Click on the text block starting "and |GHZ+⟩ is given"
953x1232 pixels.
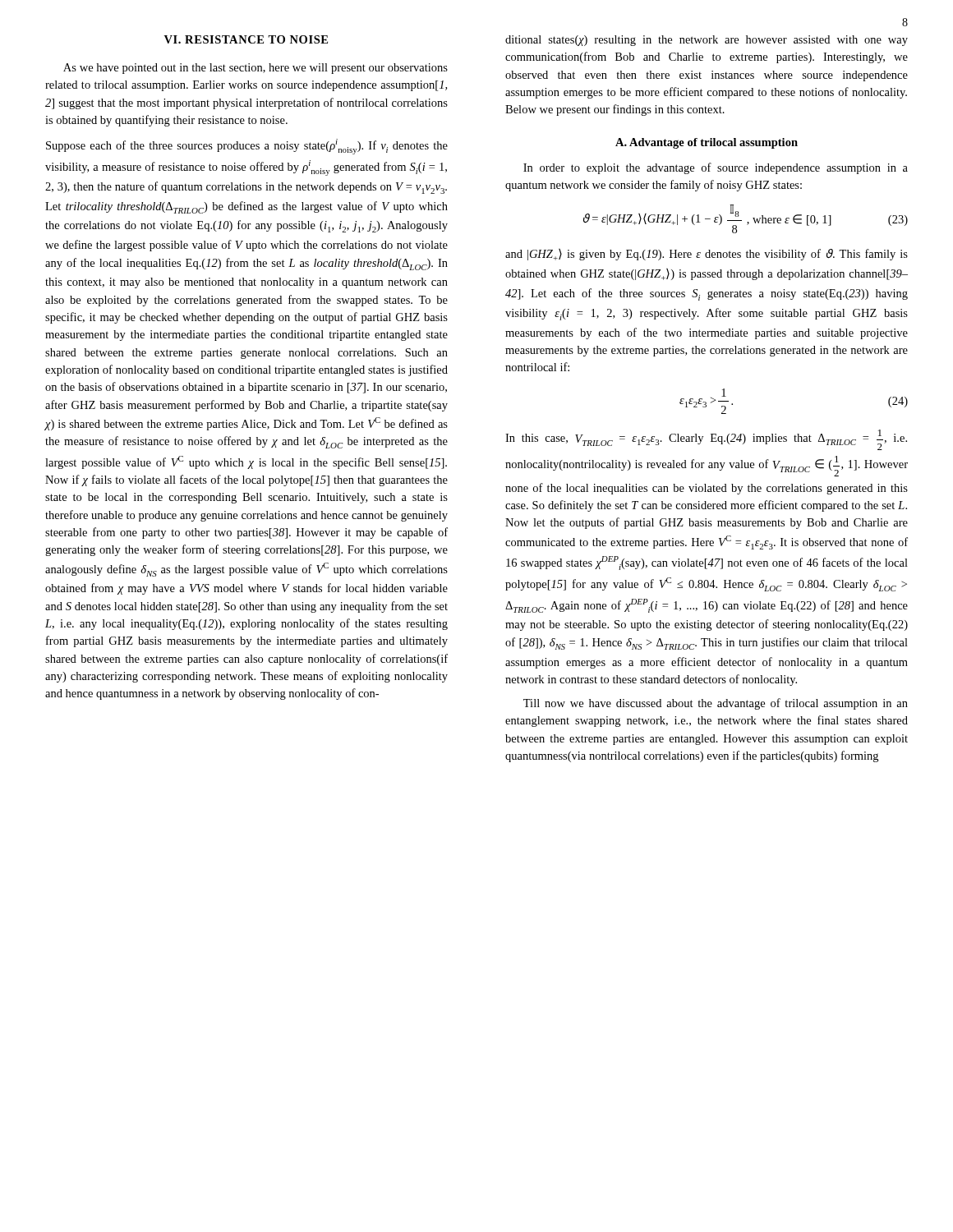[707, 311]
